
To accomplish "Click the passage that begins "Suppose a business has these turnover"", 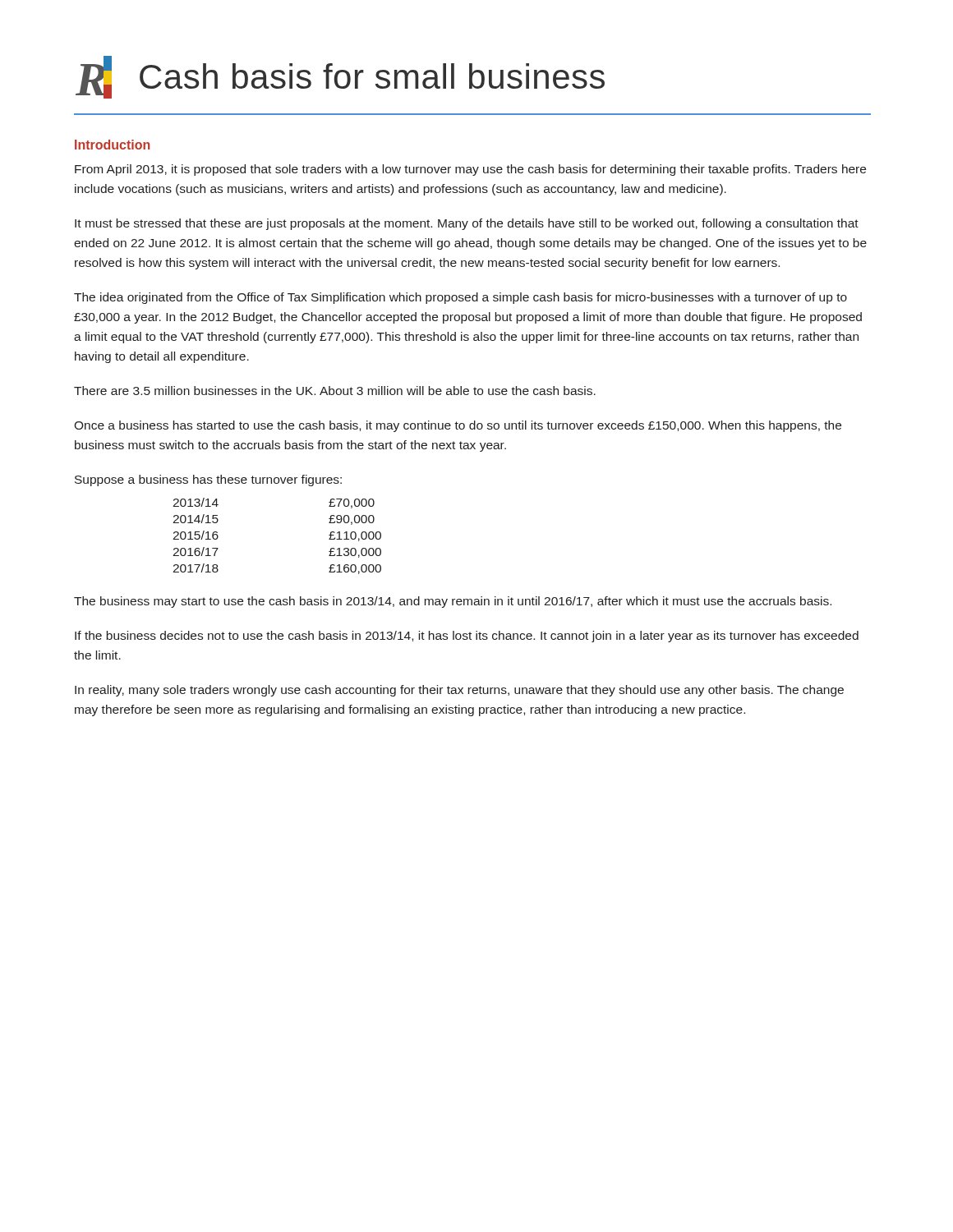I will [x=208, y=479].
